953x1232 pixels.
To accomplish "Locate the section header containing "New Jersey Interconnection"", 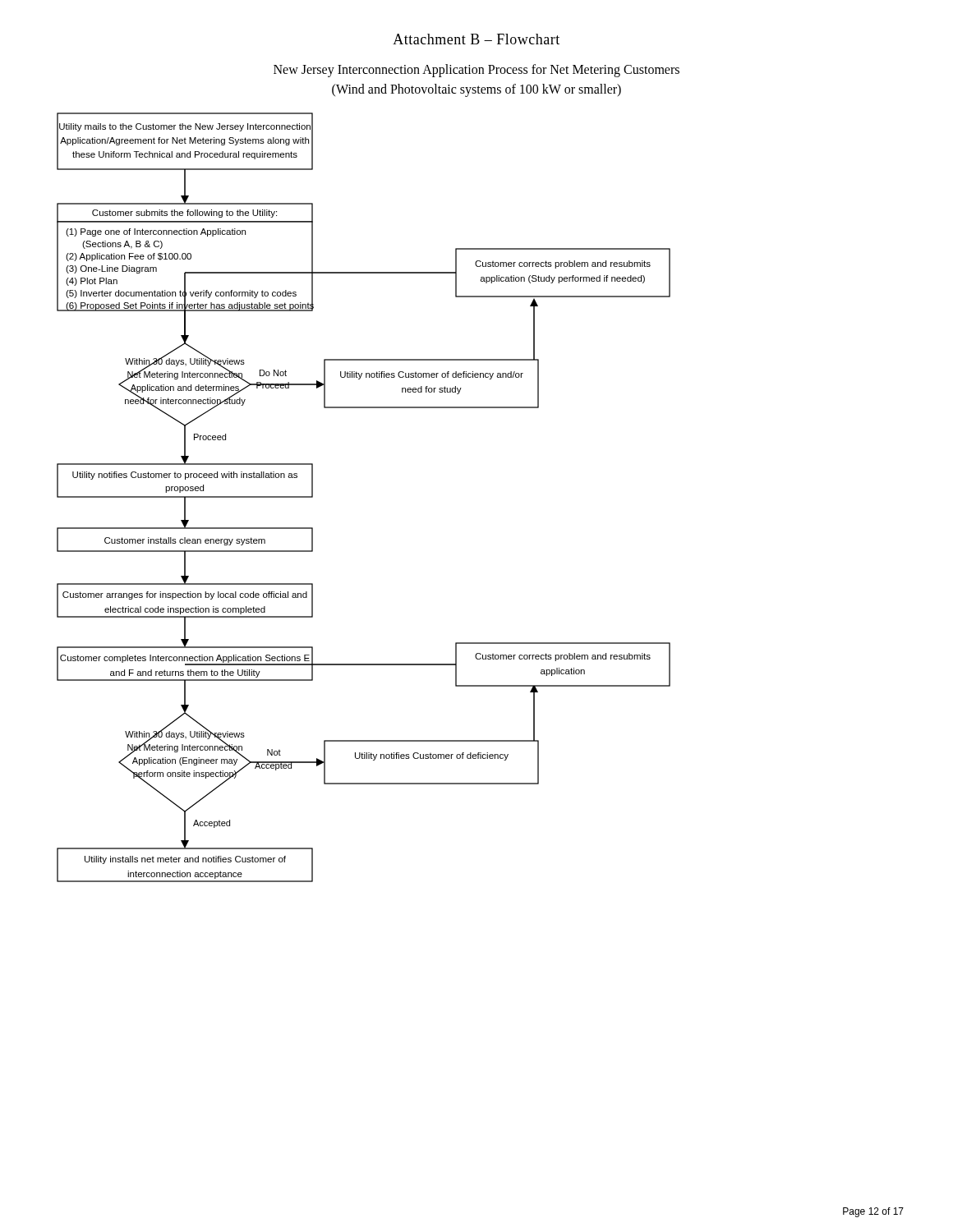I will point(476,79).
